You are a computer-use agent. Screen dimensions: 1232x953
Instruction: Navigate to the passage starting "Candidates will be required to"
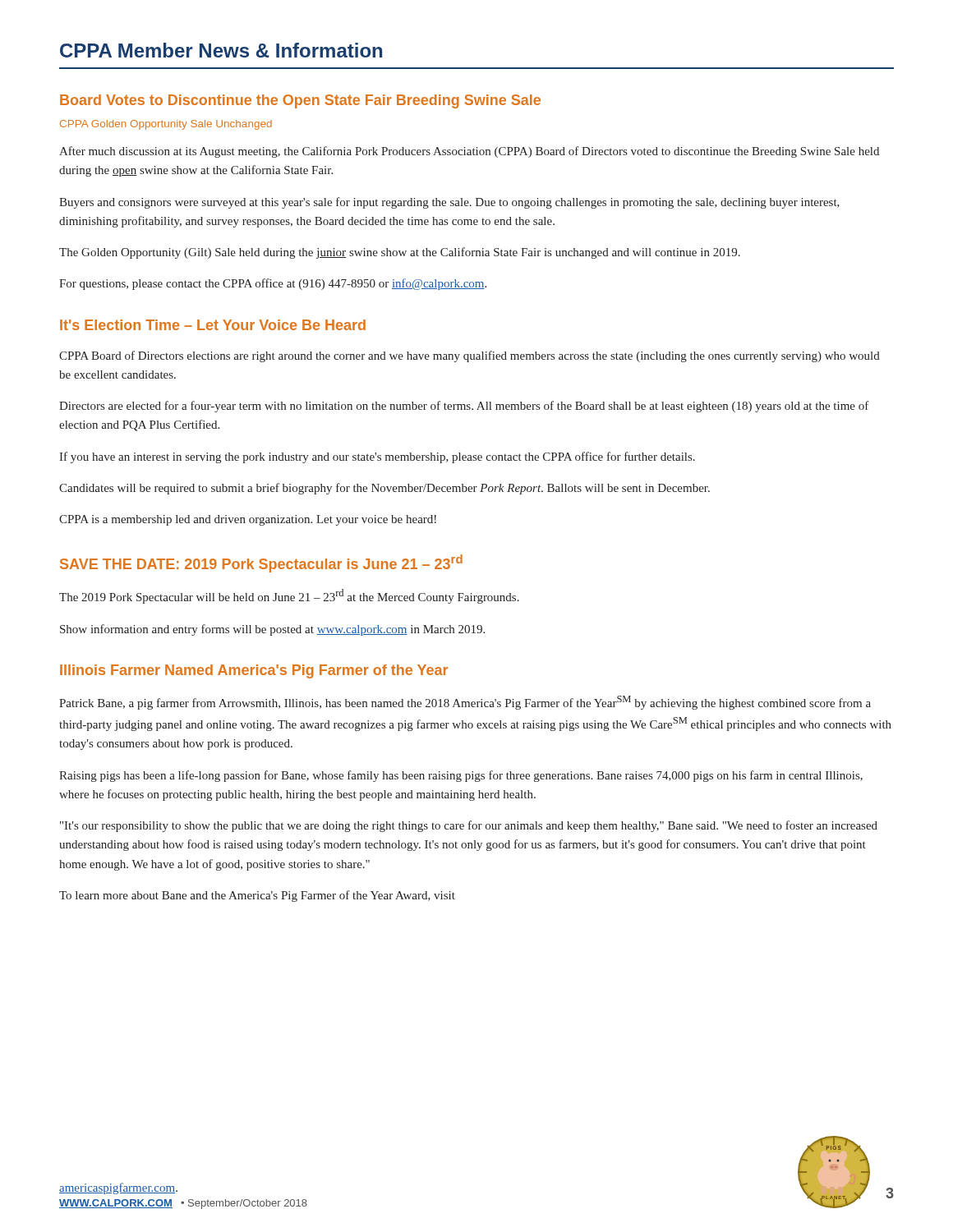tap(476, 488)
